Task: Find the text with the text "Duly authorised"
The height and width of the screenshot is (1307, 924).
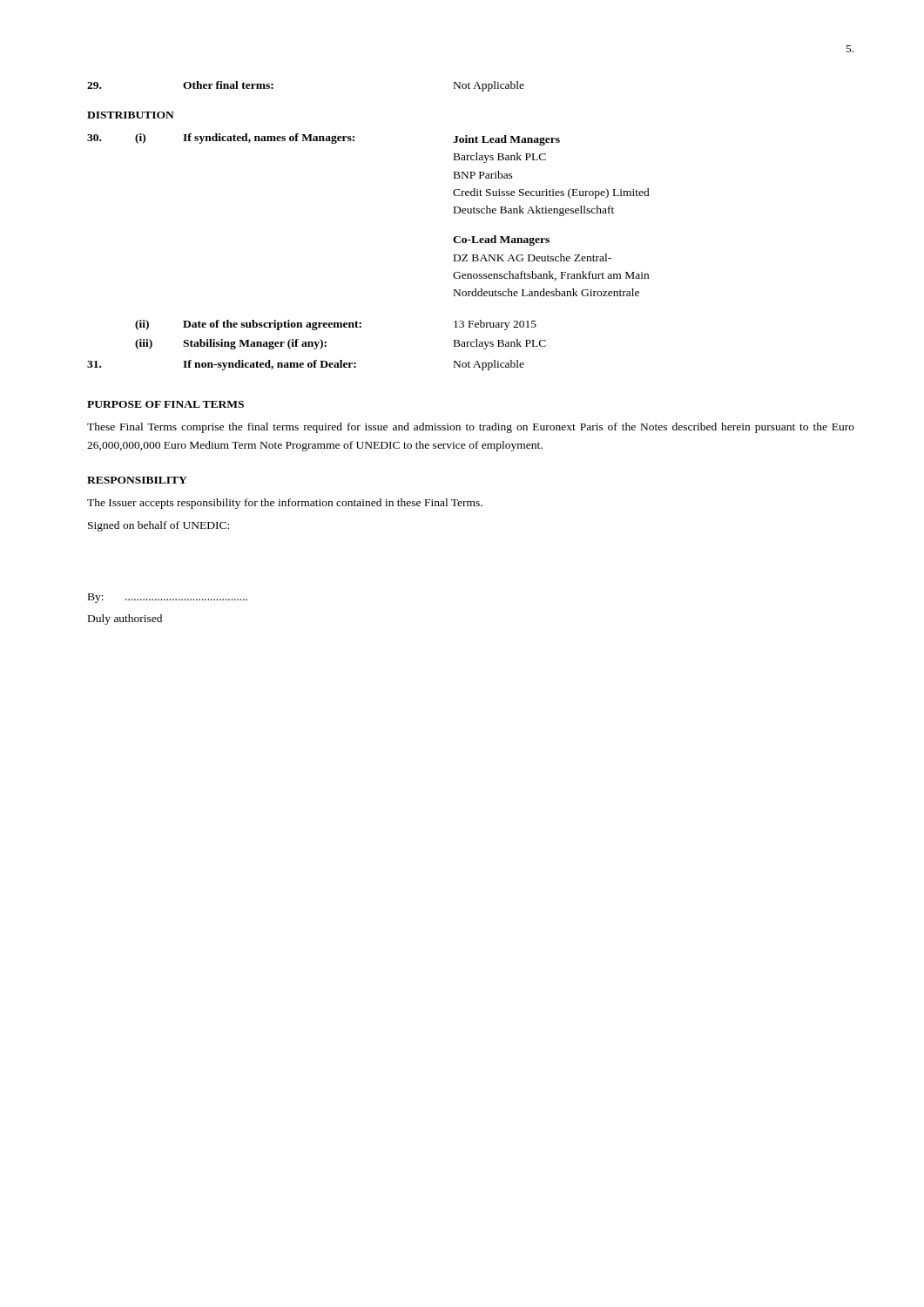Action: pos(125,620)
